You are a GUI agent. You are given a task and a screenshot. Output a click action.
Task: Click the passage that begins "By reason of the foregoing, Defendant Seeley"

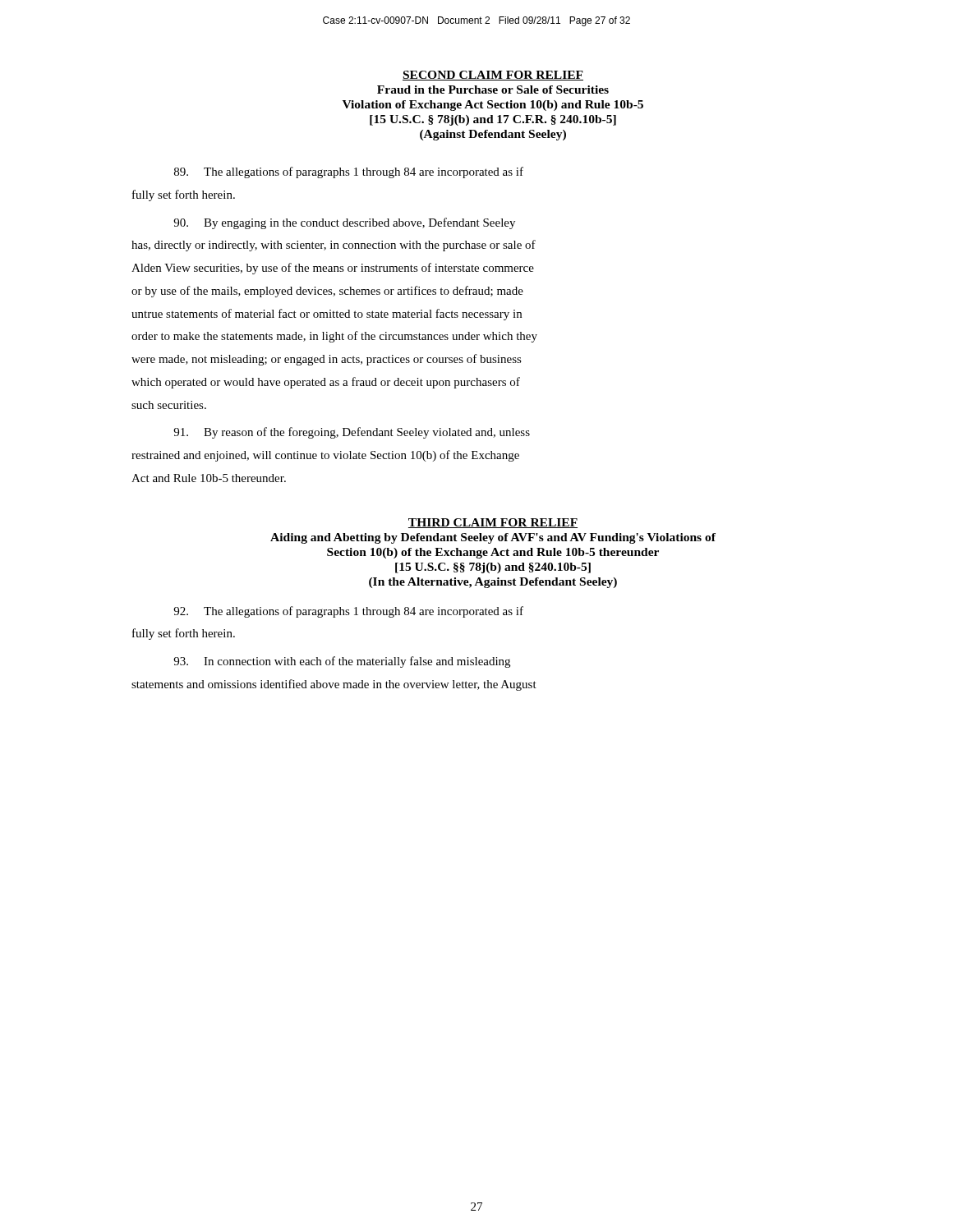[492, 433]
